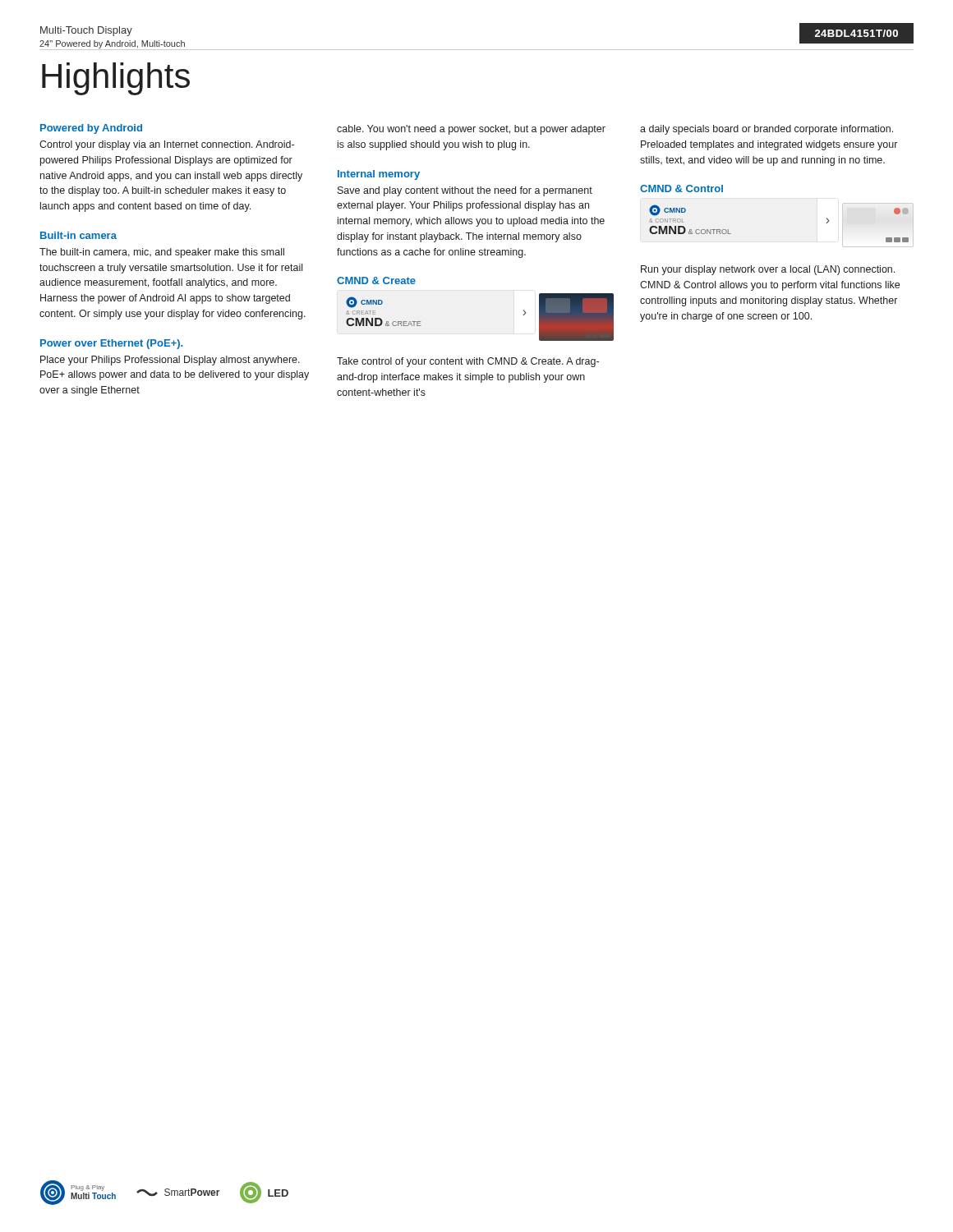The width and height of the screenshot is (953, 1232).
Task: Find the text block starting "Powered by Android"
Action: tap(91, 128)
